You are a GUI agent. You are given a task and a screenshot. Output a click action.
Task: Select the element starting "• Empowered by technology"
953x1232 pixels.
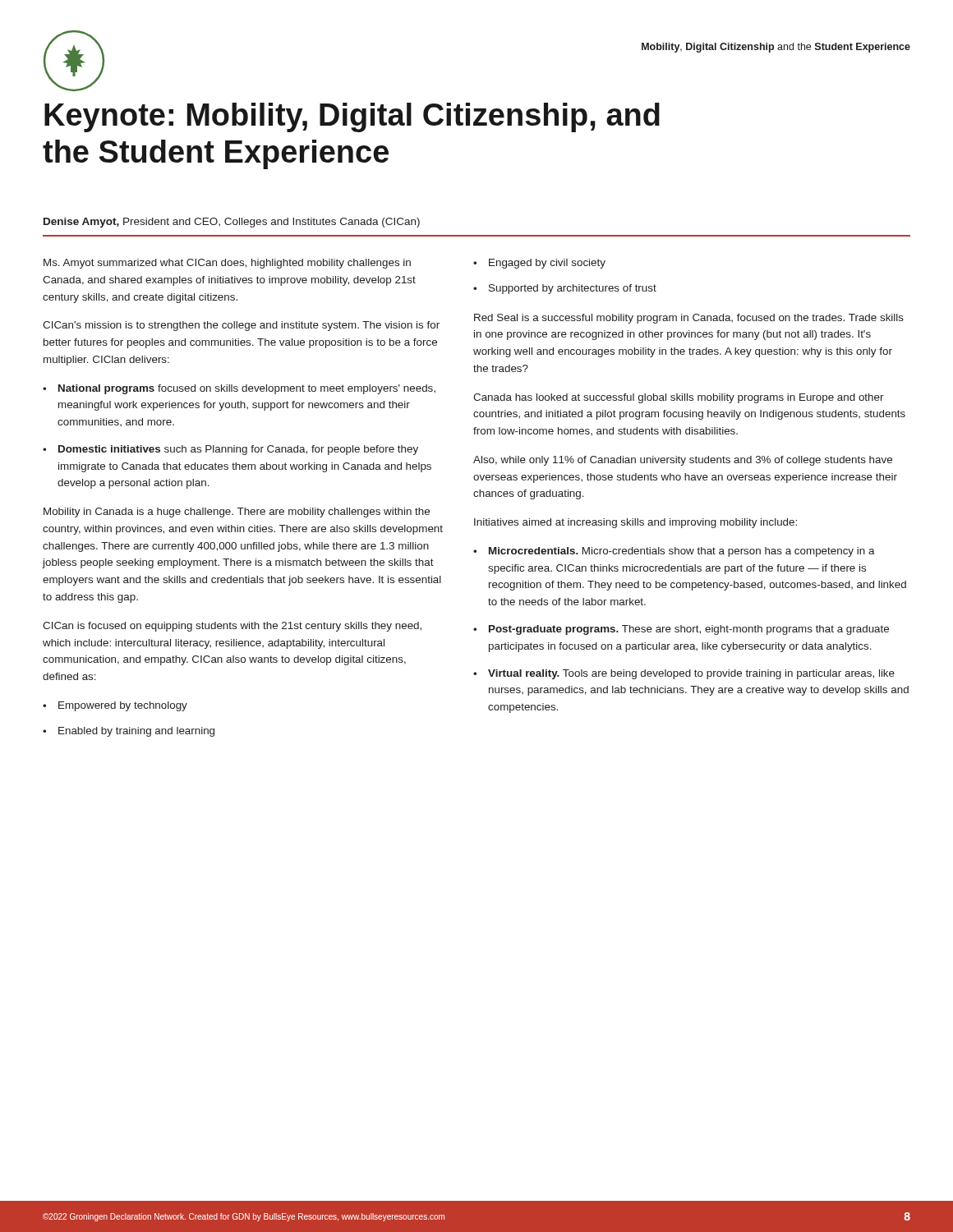point(115,706)
